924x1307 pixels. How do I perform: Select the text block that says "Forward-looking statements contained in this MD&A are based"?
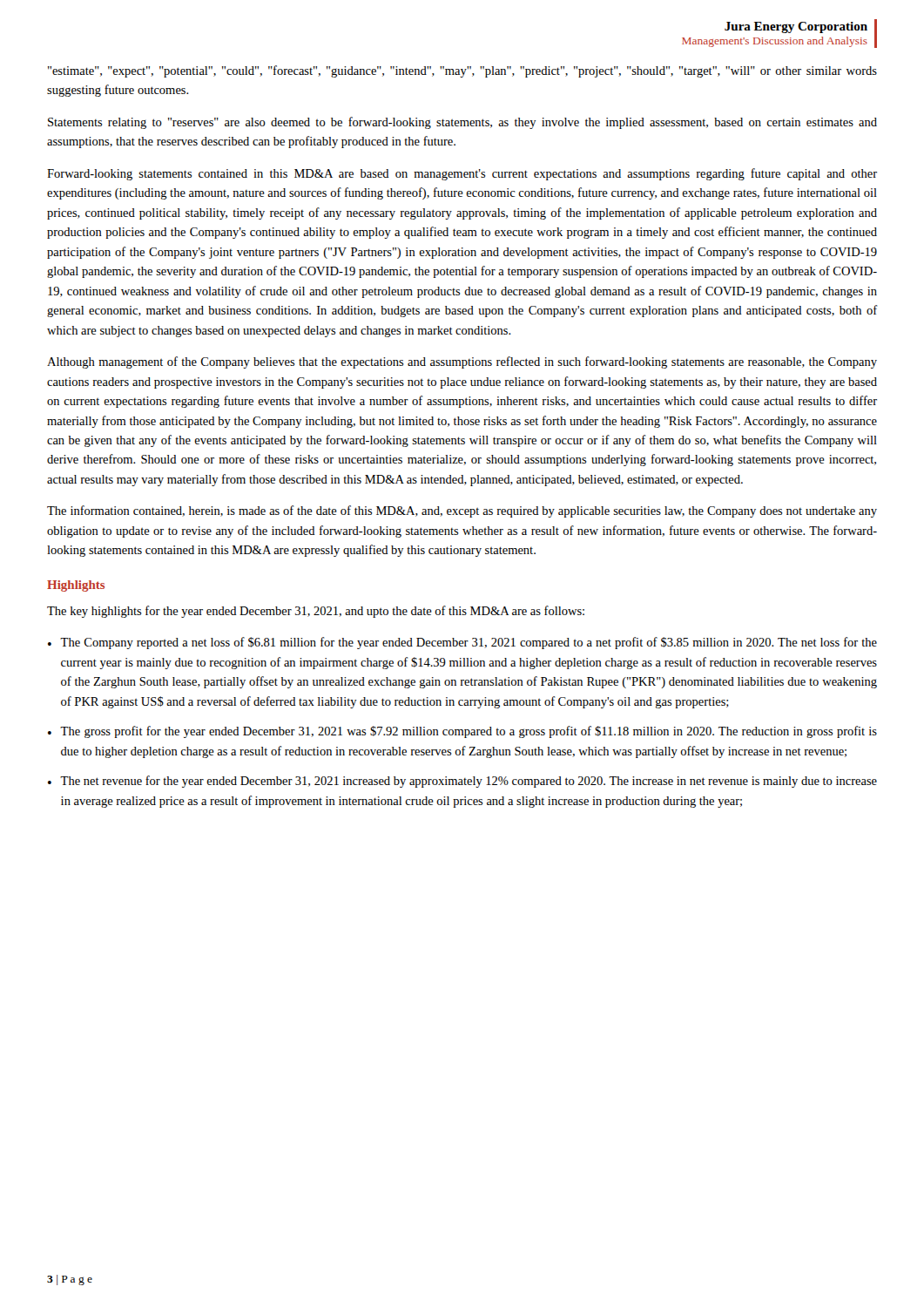(462, 252)
